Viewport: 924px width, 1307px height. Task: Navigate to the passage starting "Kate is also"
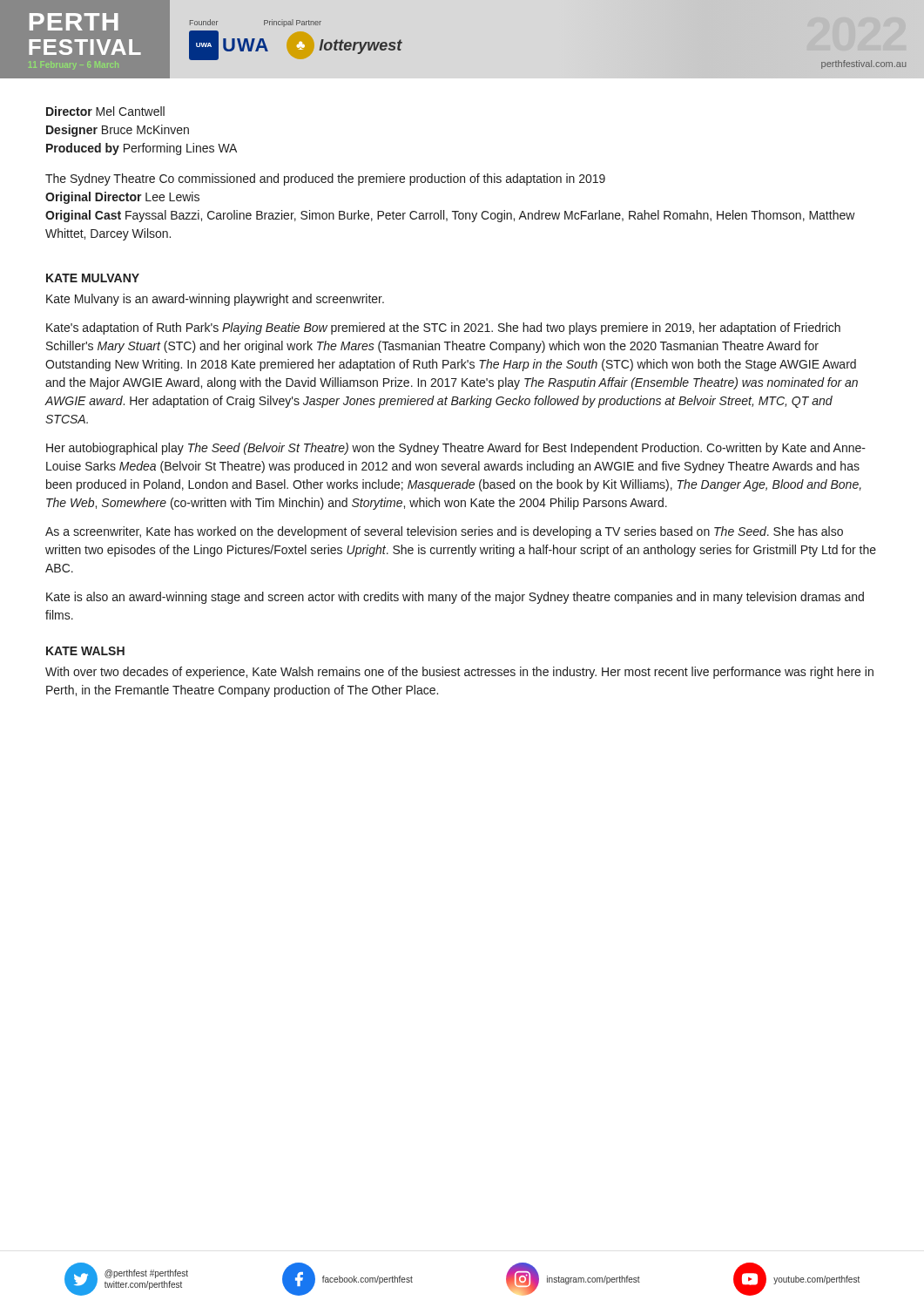point(462,606)
